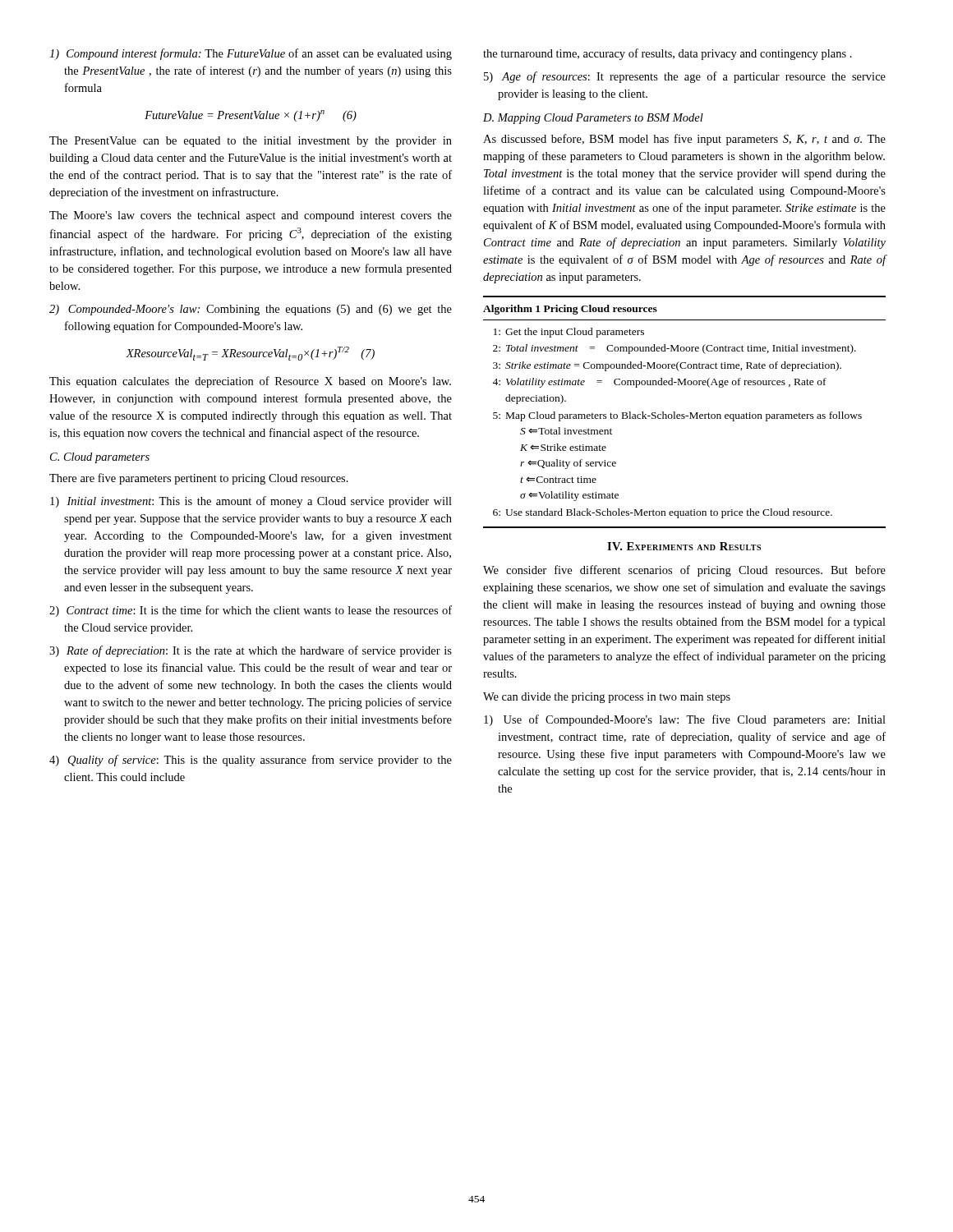953x1232 pixels.
Task: Navigate to the region starting "XResourceValt=T = XResourceValt=0×(1+r)T/2 (7)"
Action: tap(251, 353)
